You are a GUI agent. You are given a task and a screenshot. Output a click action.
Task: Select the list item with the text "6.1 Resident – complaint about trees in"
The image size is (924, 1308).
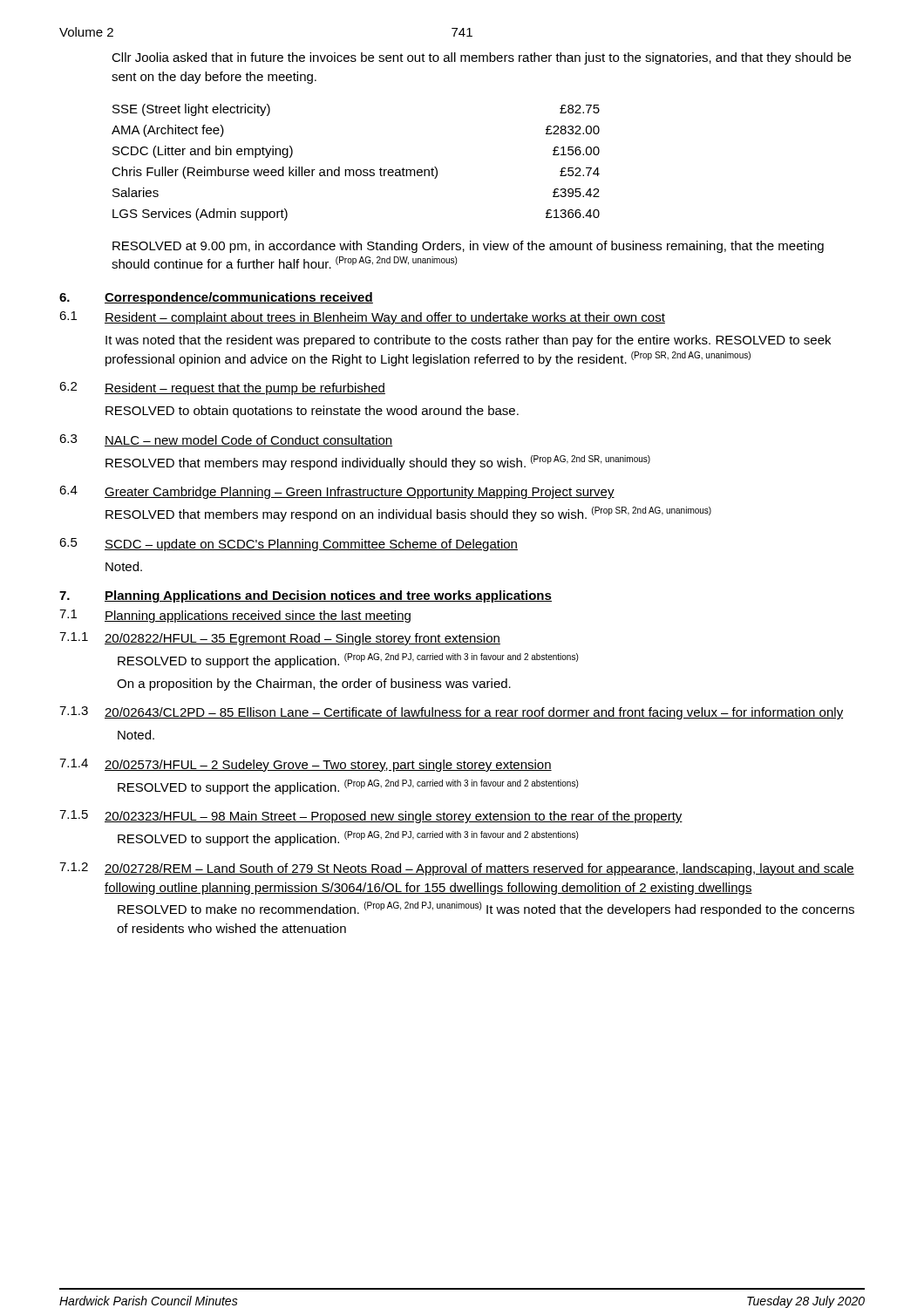coord(462,317)
